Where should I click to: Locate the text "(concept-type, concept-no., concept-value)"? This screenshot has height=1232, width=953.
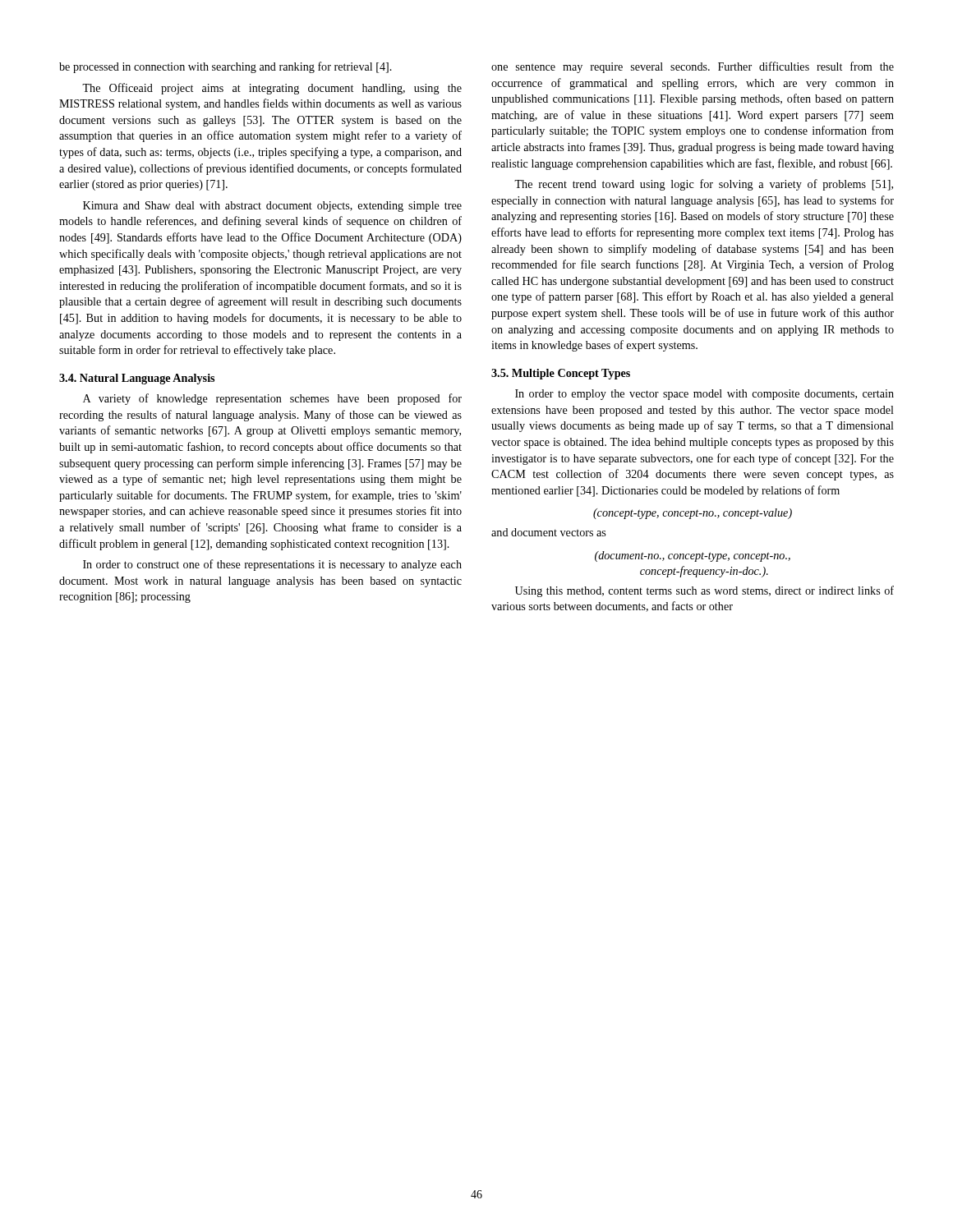pyautogui.click(x=693, y=513)
